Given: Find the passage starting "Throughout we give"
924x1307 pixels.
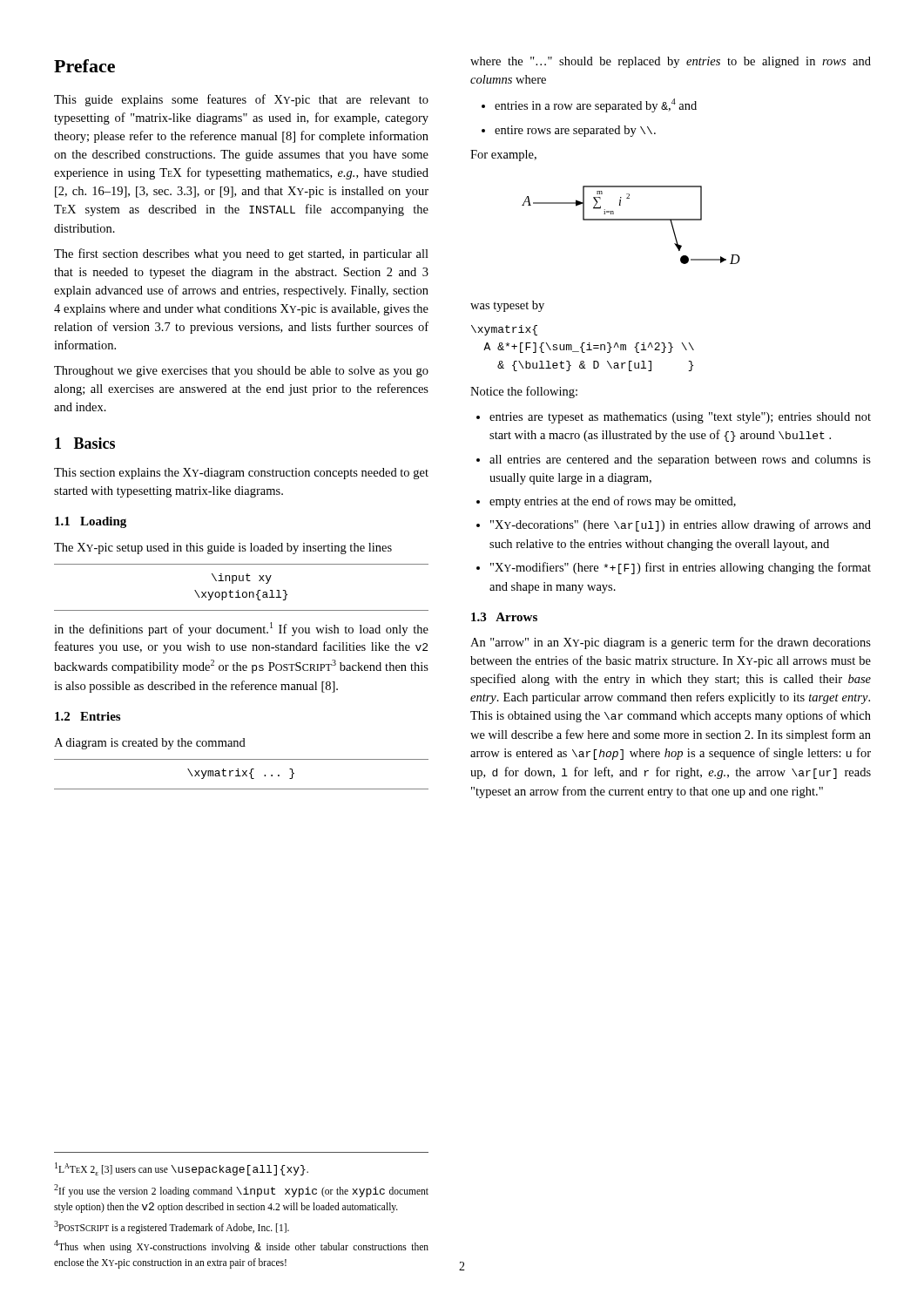Looking at the screenshot, I should click(241, 389).
